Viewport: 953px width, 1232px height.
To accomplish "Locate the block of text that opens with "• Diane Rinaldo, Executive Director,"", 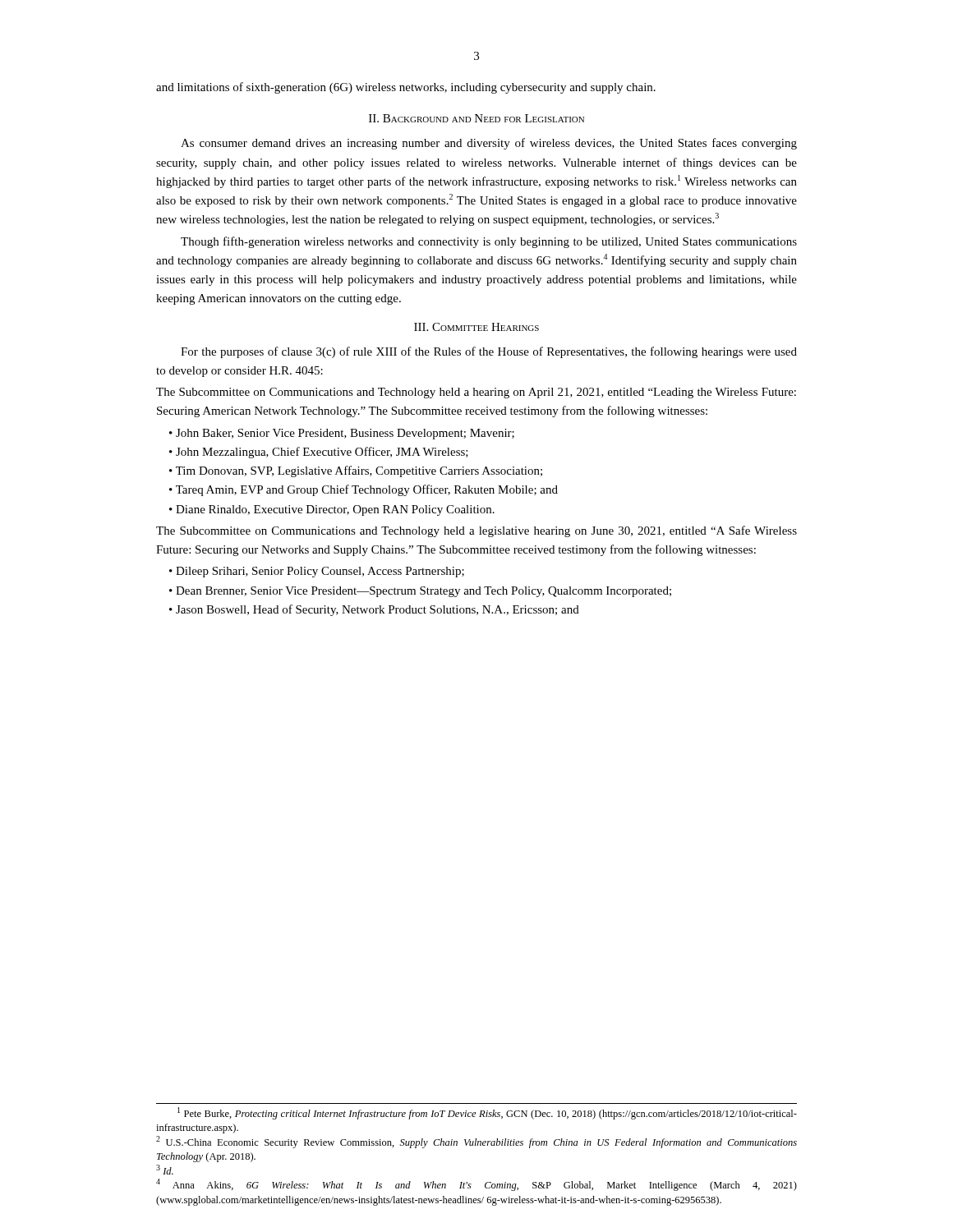I will (x=338, y=509).
